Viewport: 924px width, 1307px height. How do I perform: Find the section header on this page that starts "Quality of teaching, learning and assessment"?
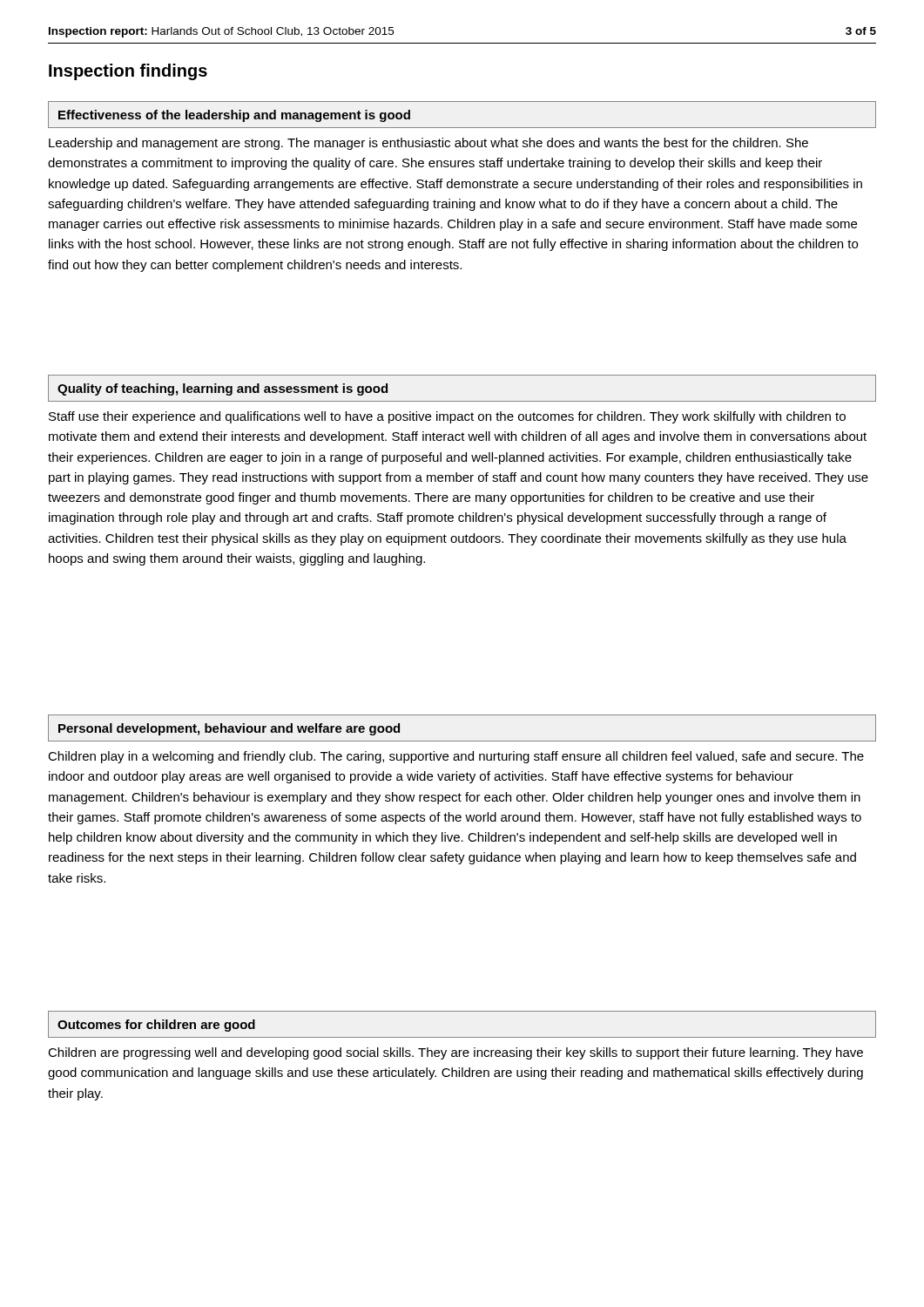[x=462, y=388]
